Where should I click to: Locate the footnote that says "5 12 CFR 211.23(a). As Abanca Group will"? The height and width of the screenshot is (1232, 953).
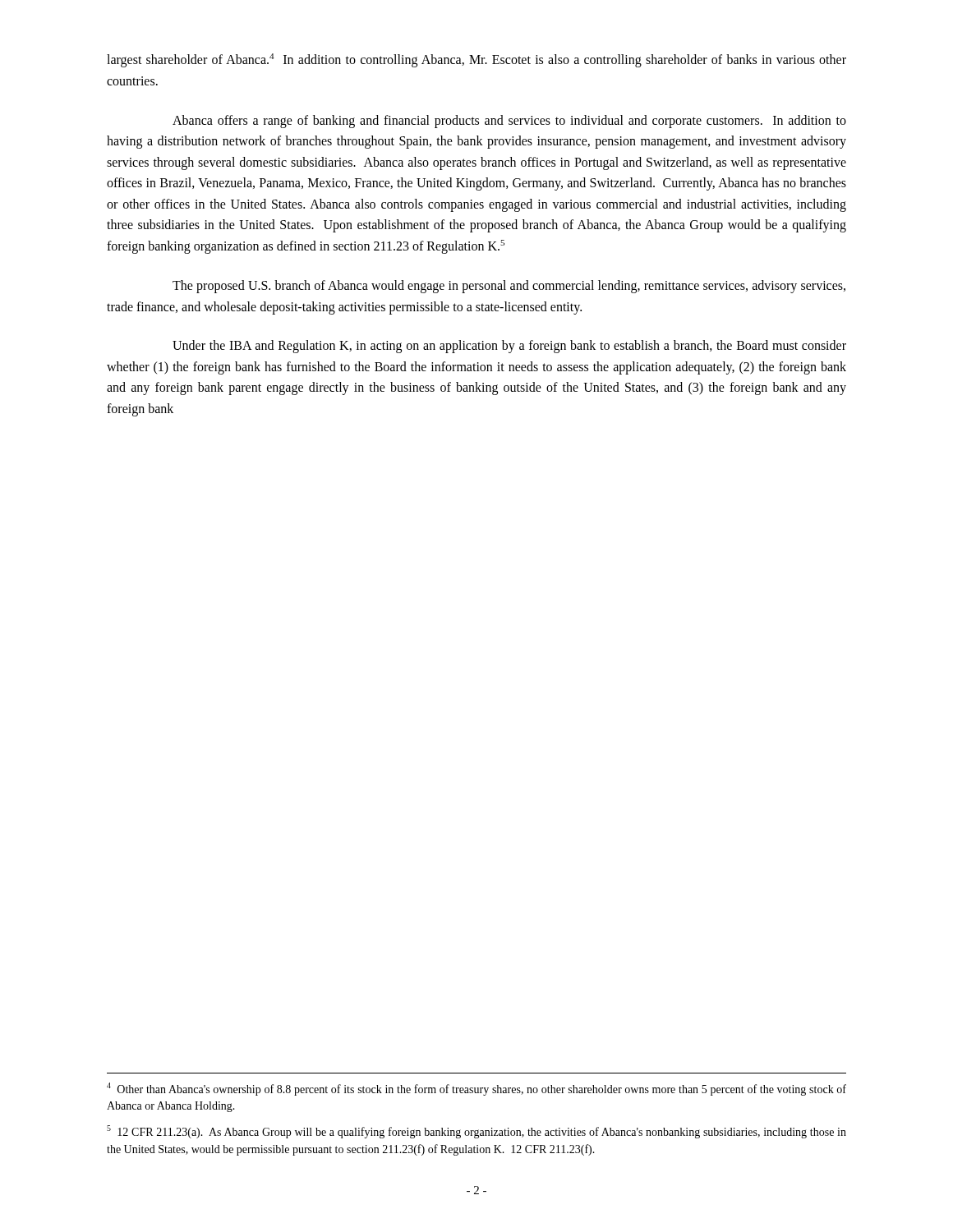(476, 1140)
